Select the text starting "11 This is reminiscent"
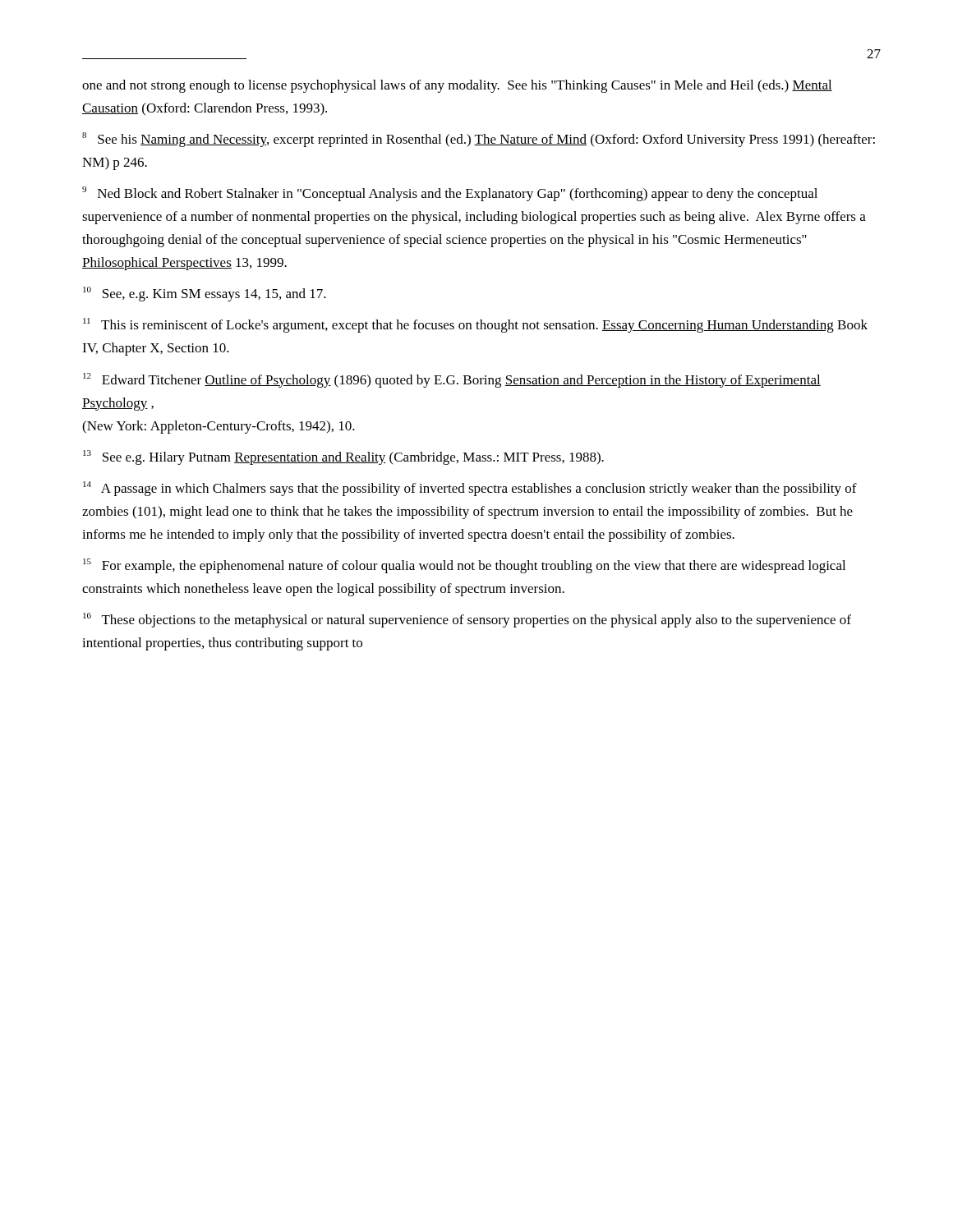Image resolution: width=953 pixels, height=1232 pixels. [481, 337]
